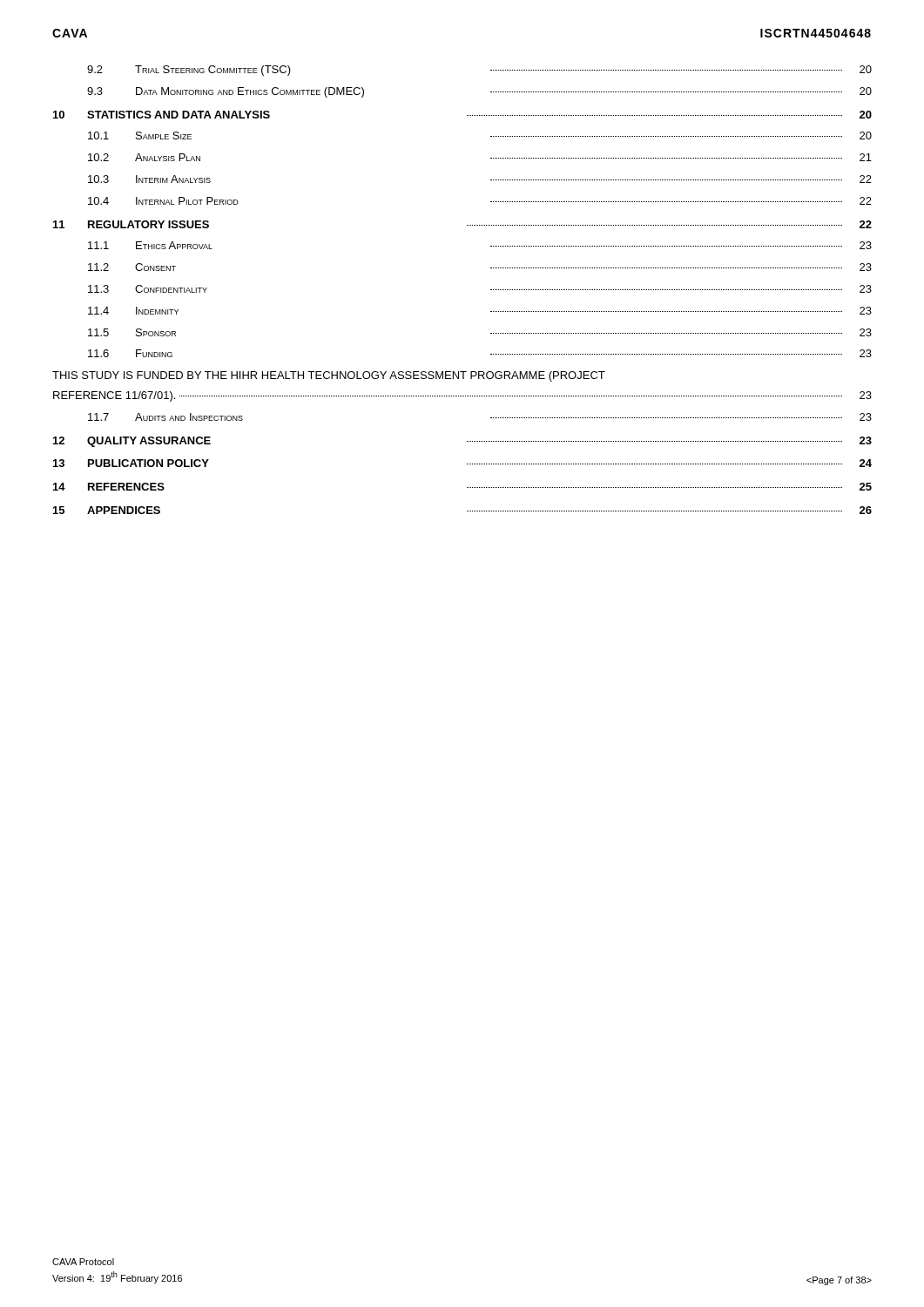Navigate to the region starting "11.7 Audits and Inspections"
Image resolution: width=924 pixels, height=1307 pixels.
coord(96,417)
